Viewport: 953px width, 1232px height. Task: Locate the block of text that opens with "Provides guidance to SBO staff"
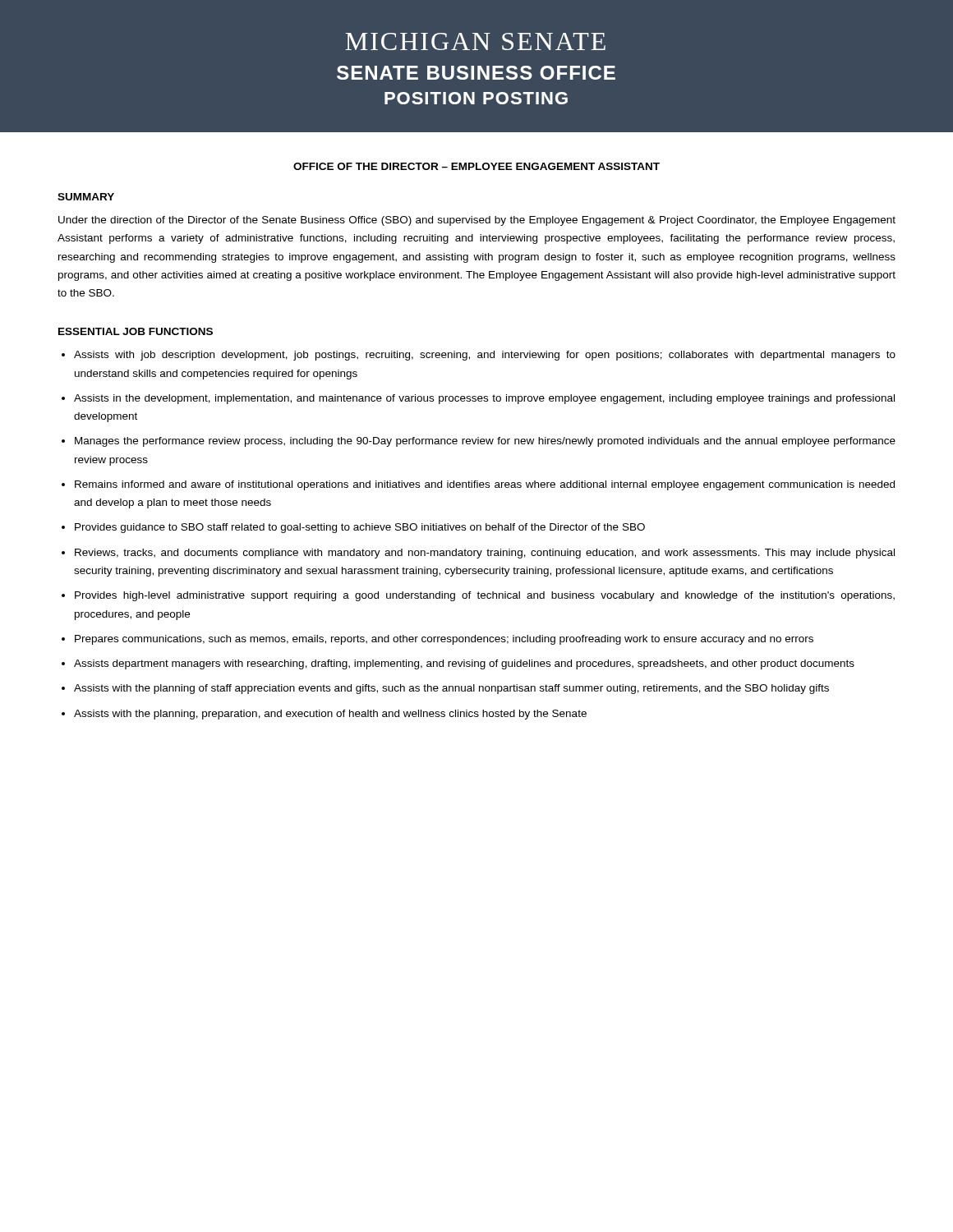[x=360, y=527]
